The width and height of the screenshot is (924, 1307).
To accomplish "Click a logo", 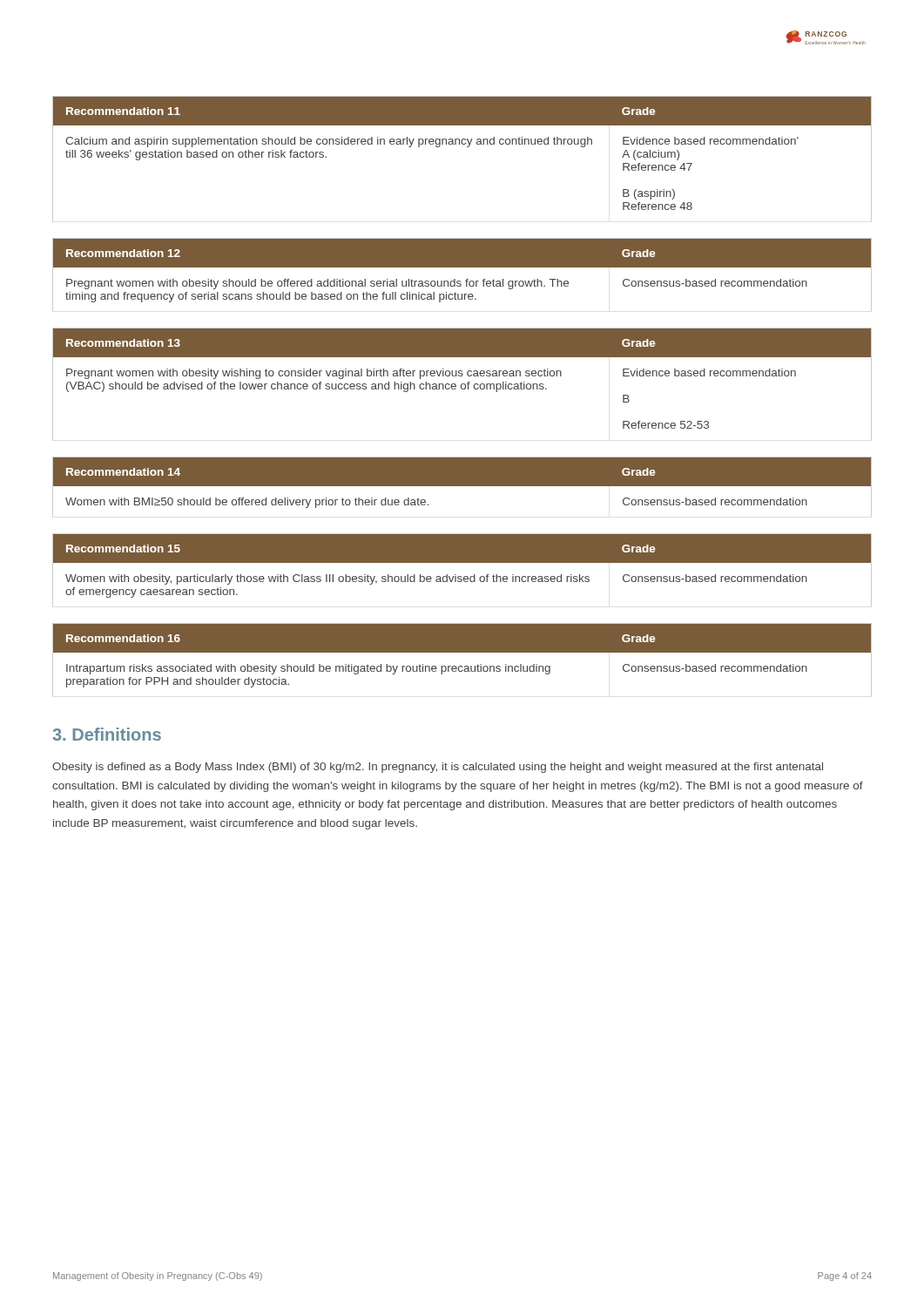I will click(828, 42).
